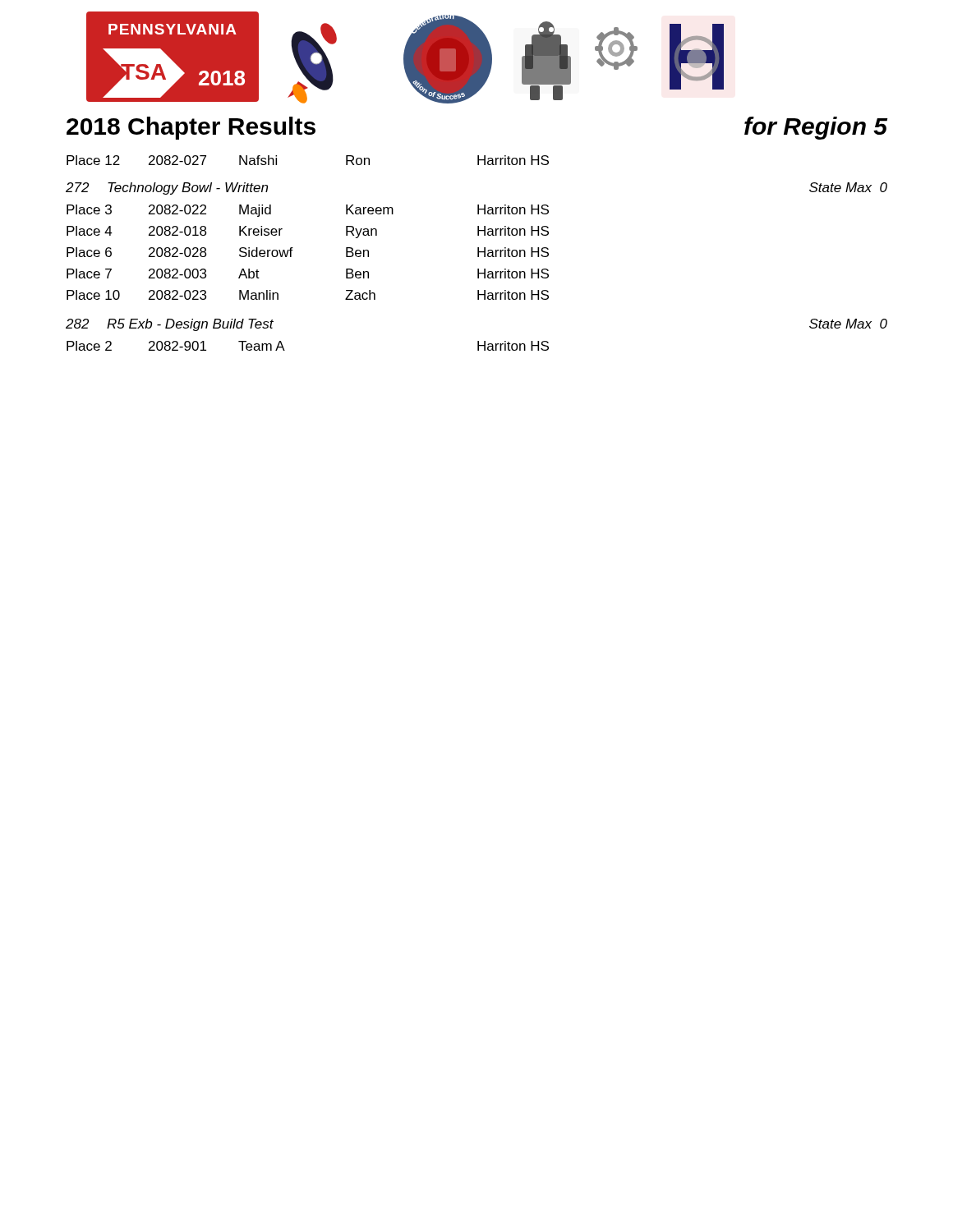
Task: Find the section header on this page that starts "272 Technology Bowl - Written State"
Action: 186,188
